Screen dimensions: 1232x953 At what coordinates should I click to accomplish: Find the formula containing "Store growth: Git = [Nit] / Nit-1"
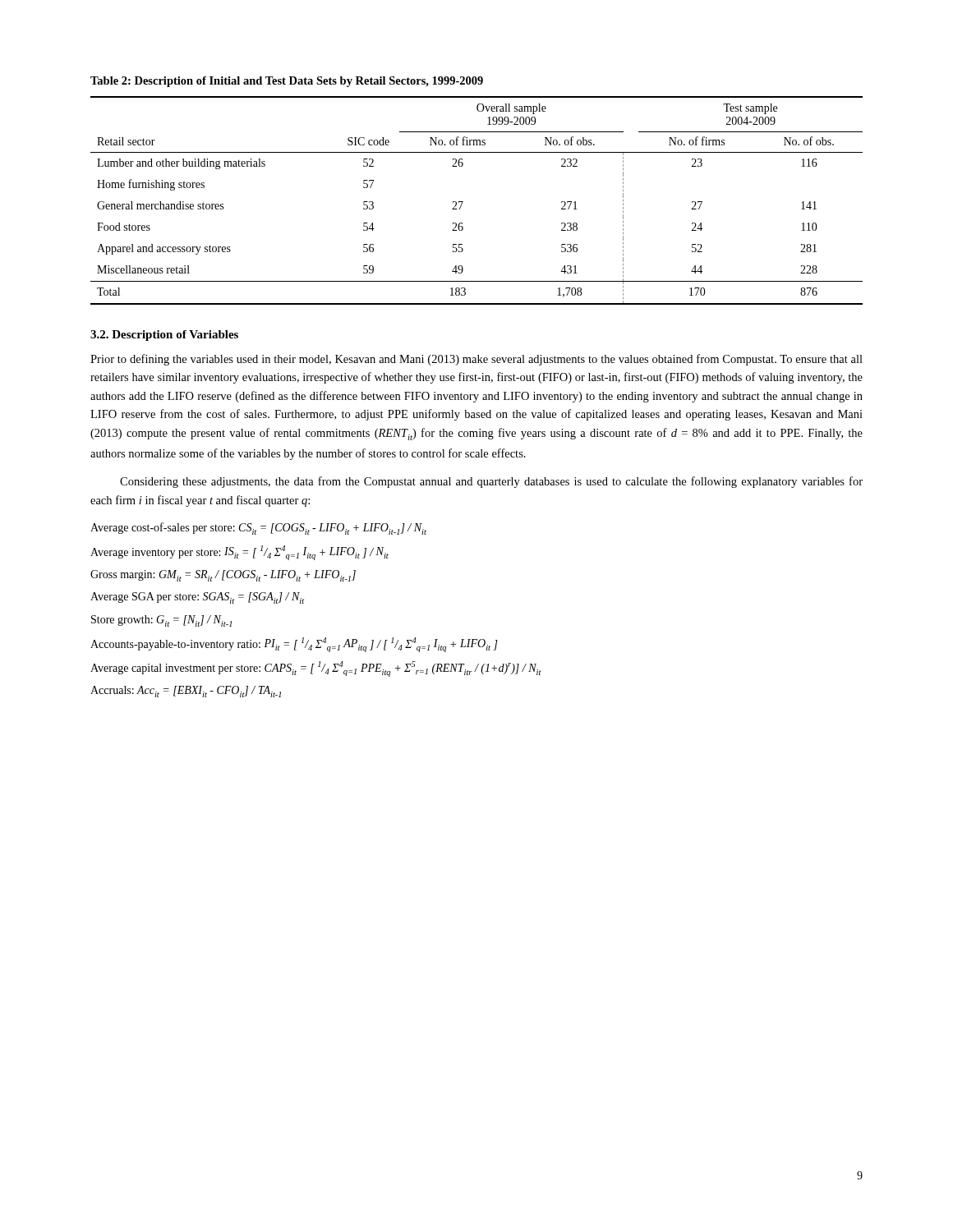[x=162, y=621]
